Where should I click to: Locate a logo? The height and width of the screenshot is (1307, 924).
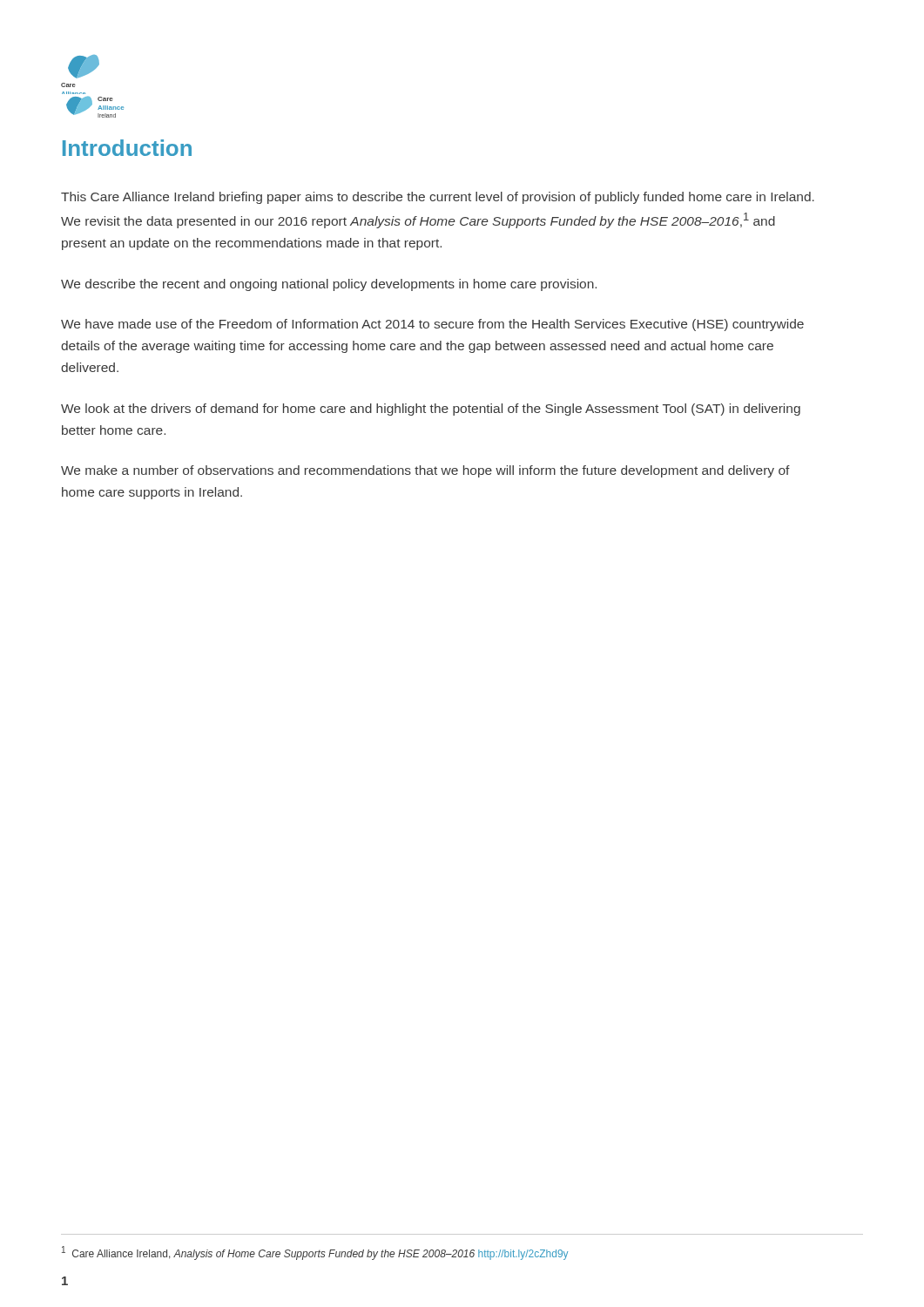(100, 82)
